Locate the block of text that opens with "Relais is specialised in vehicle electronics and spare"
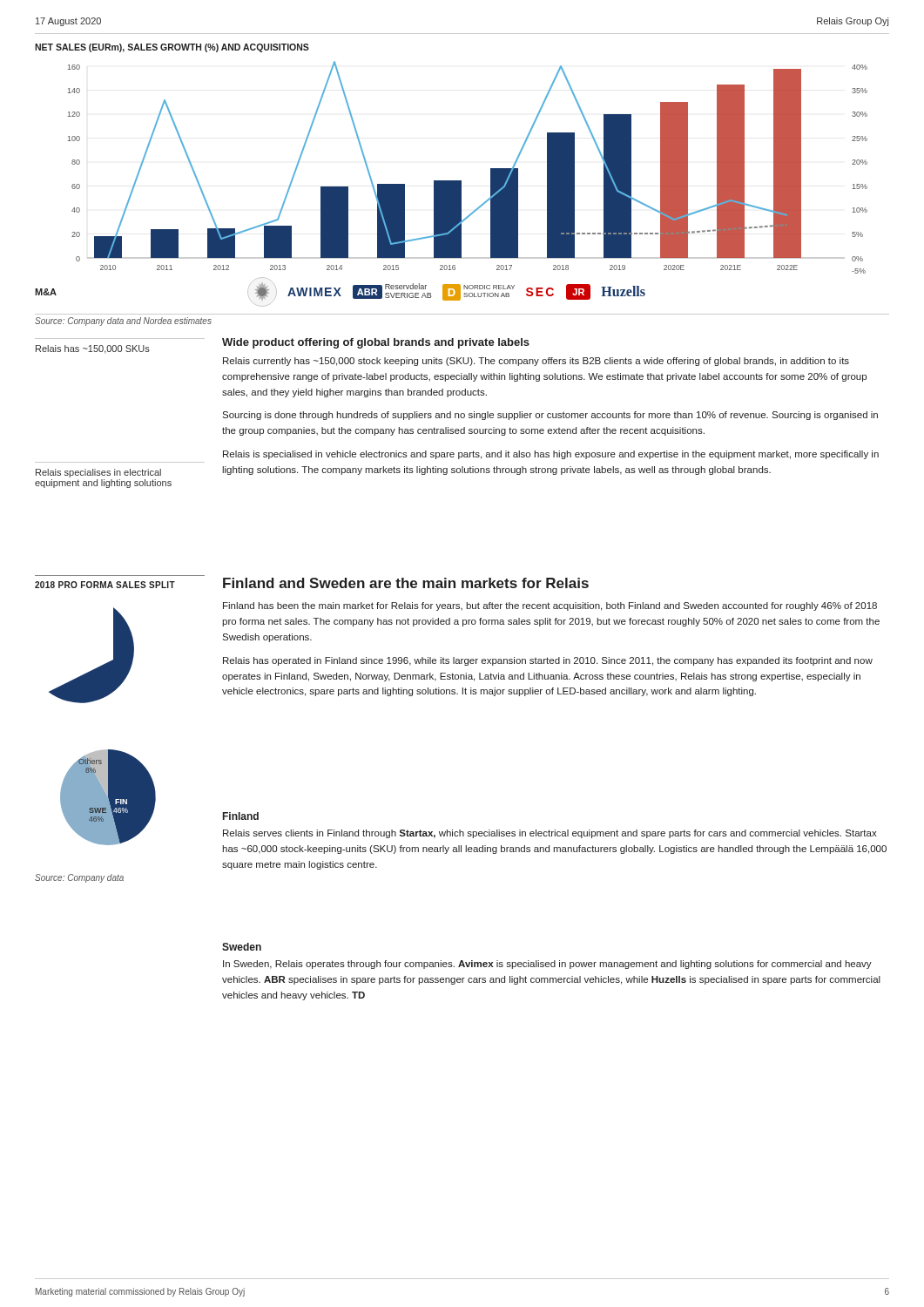This screenshot has height=1307, width=924. (x=551, y=462)
